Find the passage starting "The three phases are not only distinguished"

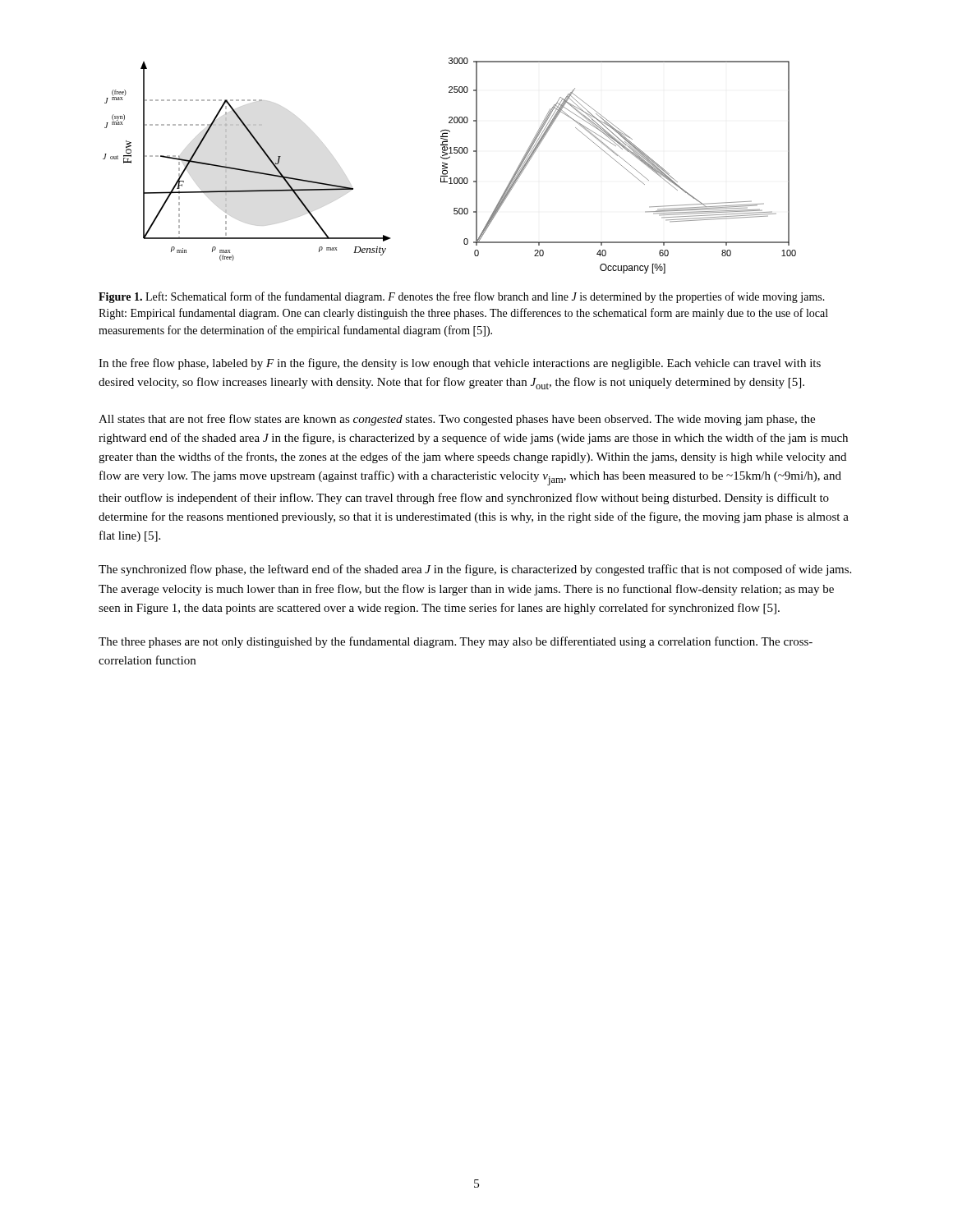pos(456,651)
